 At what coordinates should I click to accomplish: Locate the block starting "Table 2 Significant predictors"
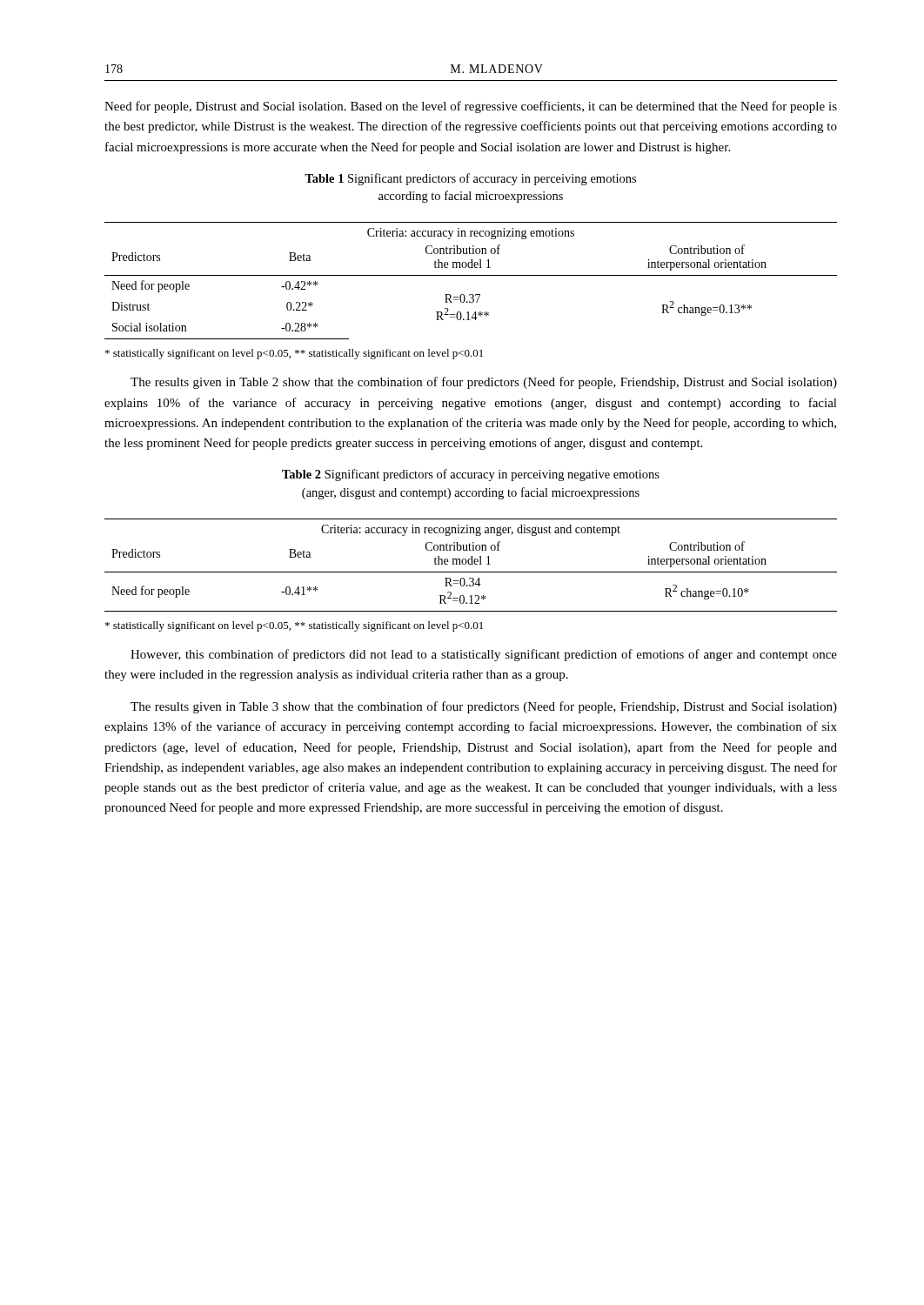tap(471, 483)
